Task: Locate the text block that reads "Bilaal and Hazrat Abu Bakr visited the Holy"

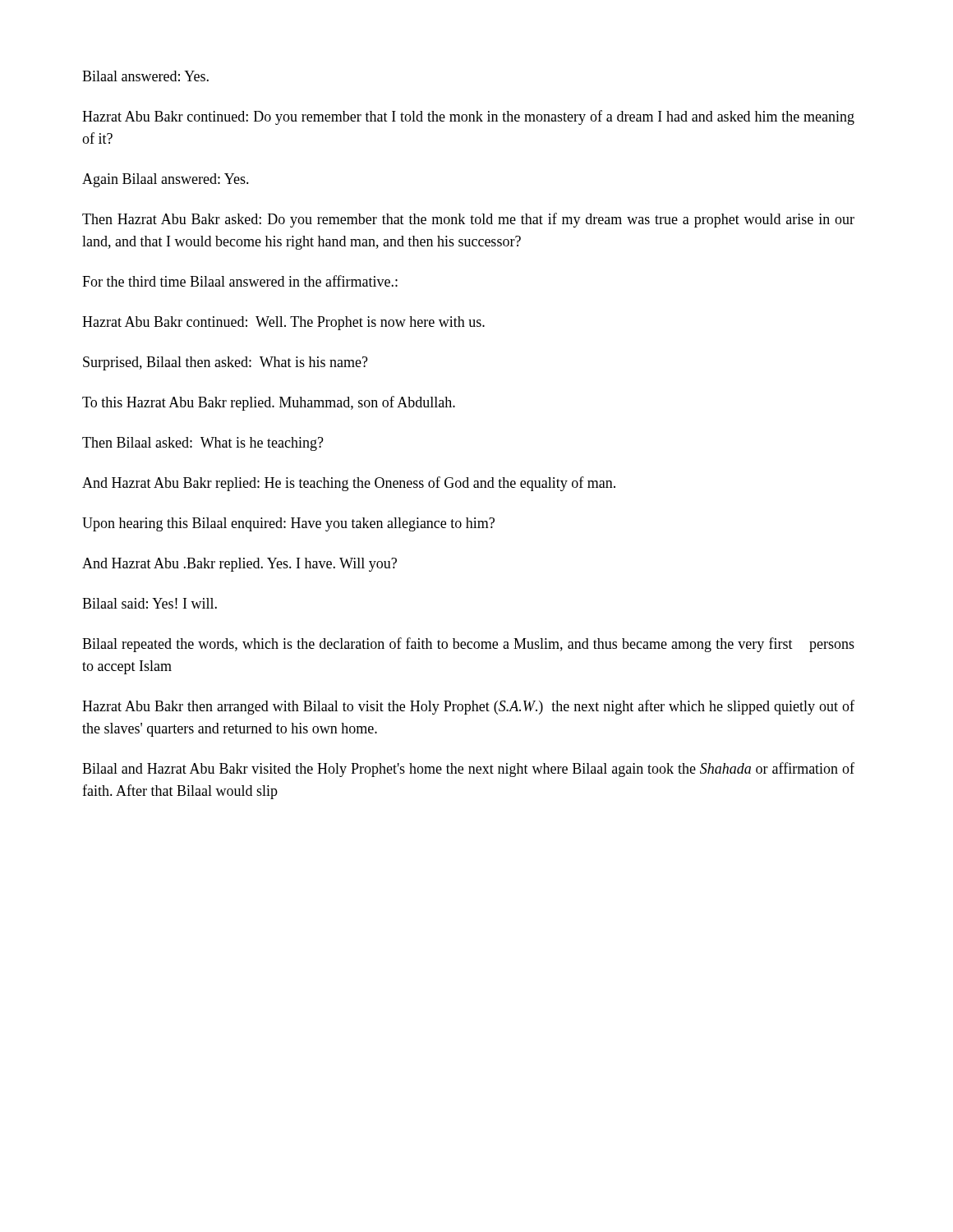Action: 468,780
